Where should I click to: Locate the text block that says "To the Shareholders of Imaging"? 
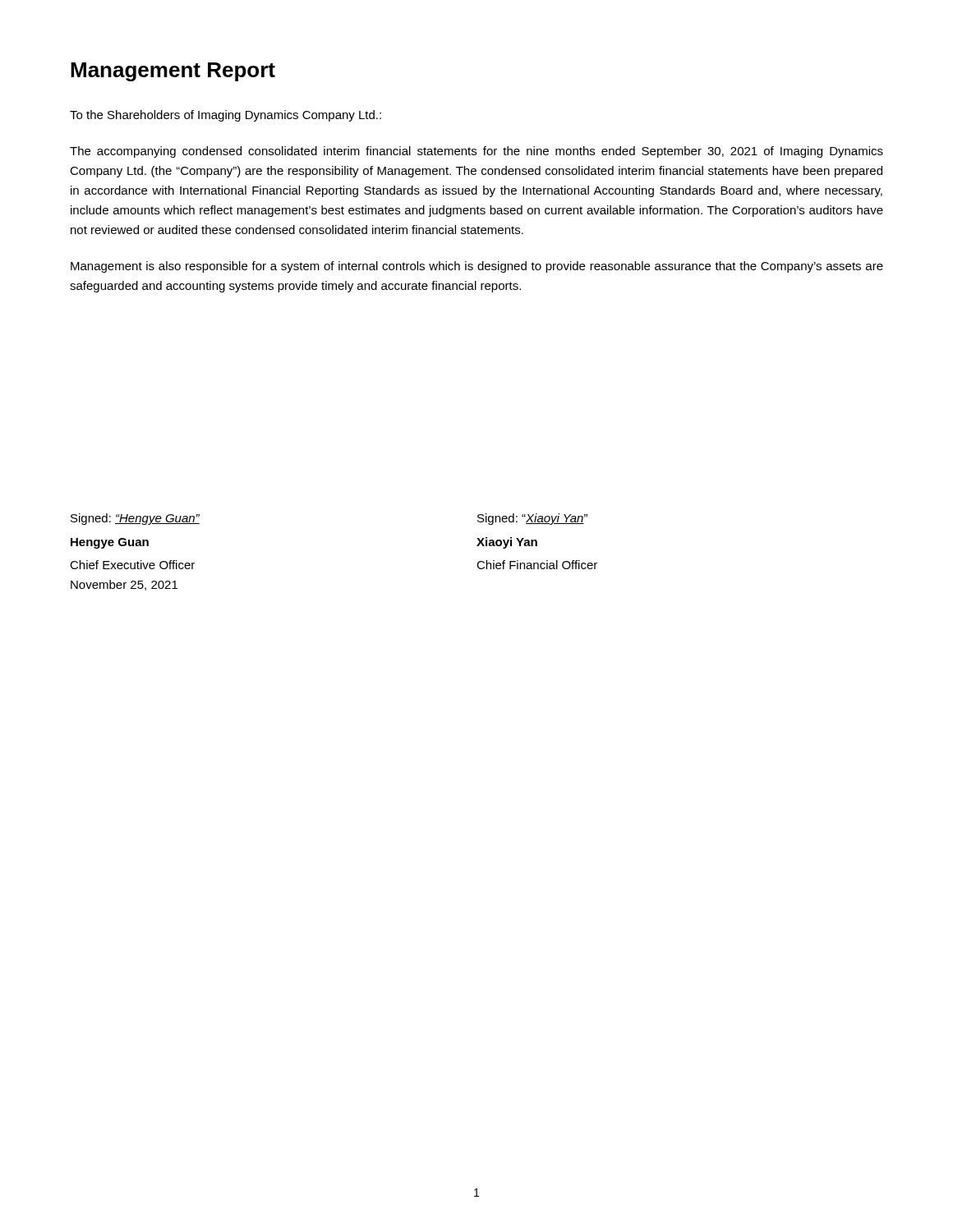226,115
